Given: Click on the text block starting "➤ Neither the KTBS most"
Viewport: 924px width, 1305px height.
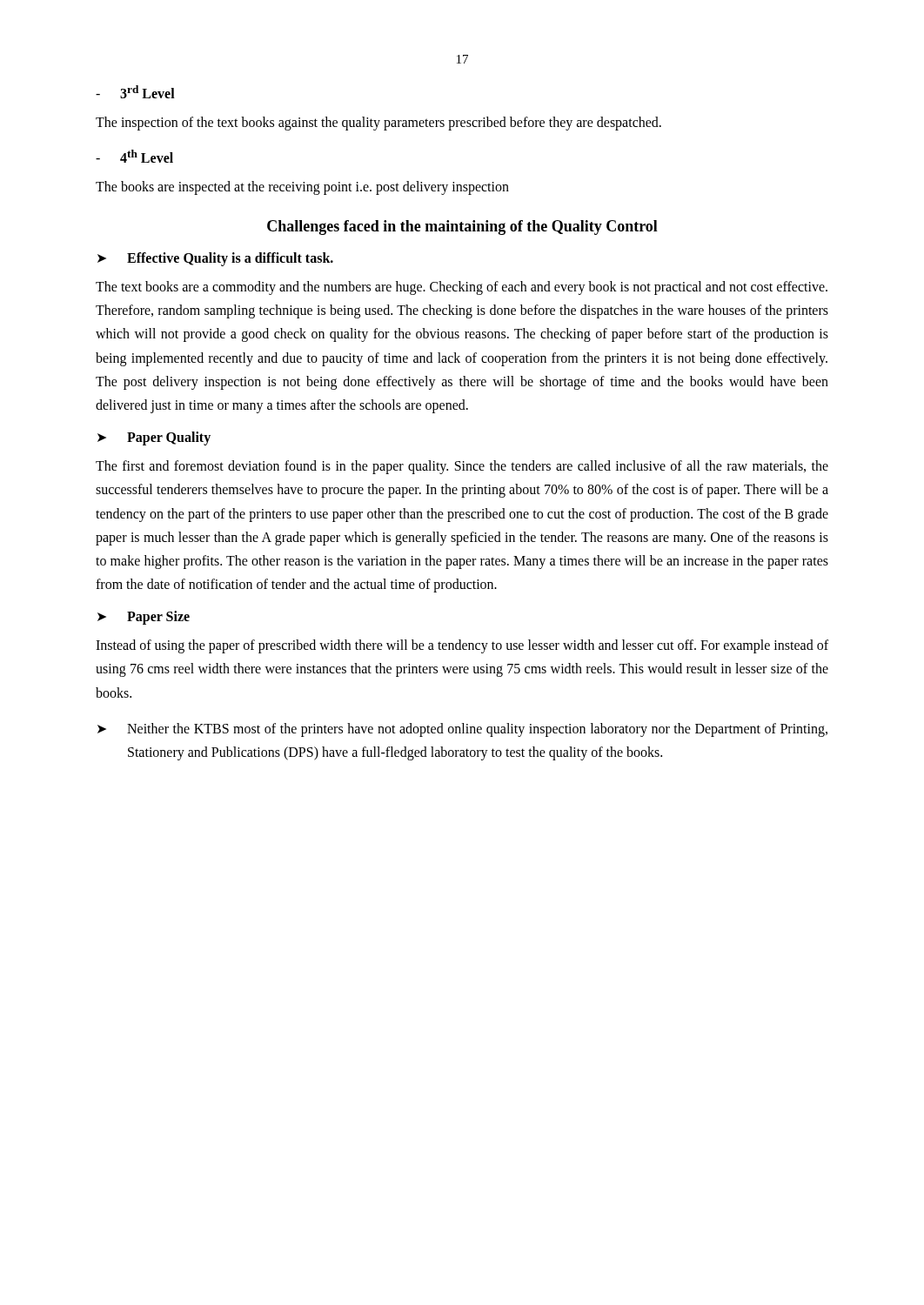Looking at the screenshot, I should pos(462,740).
